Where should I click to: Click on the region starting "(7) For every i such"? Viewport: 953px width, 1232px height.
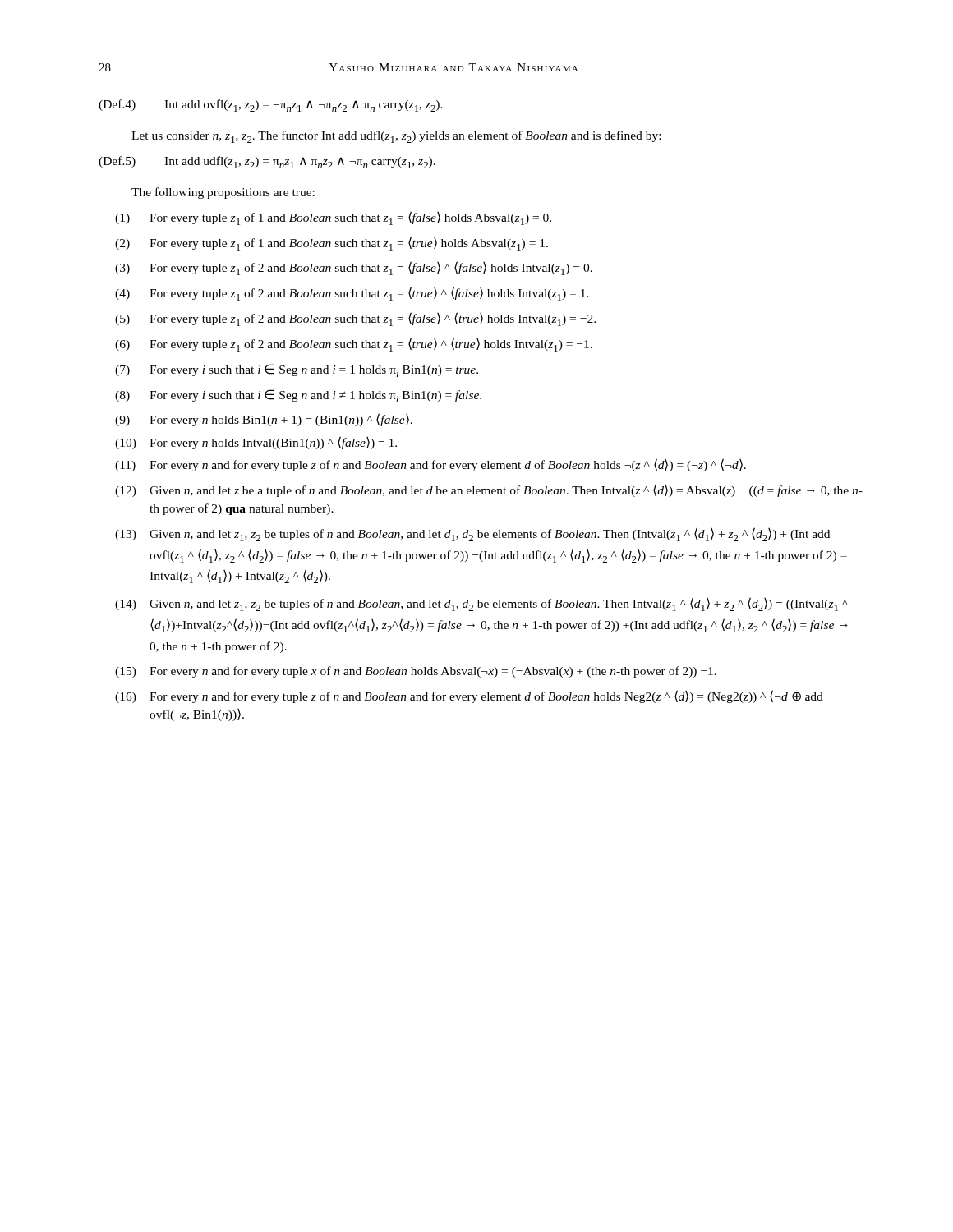[489, 371]
